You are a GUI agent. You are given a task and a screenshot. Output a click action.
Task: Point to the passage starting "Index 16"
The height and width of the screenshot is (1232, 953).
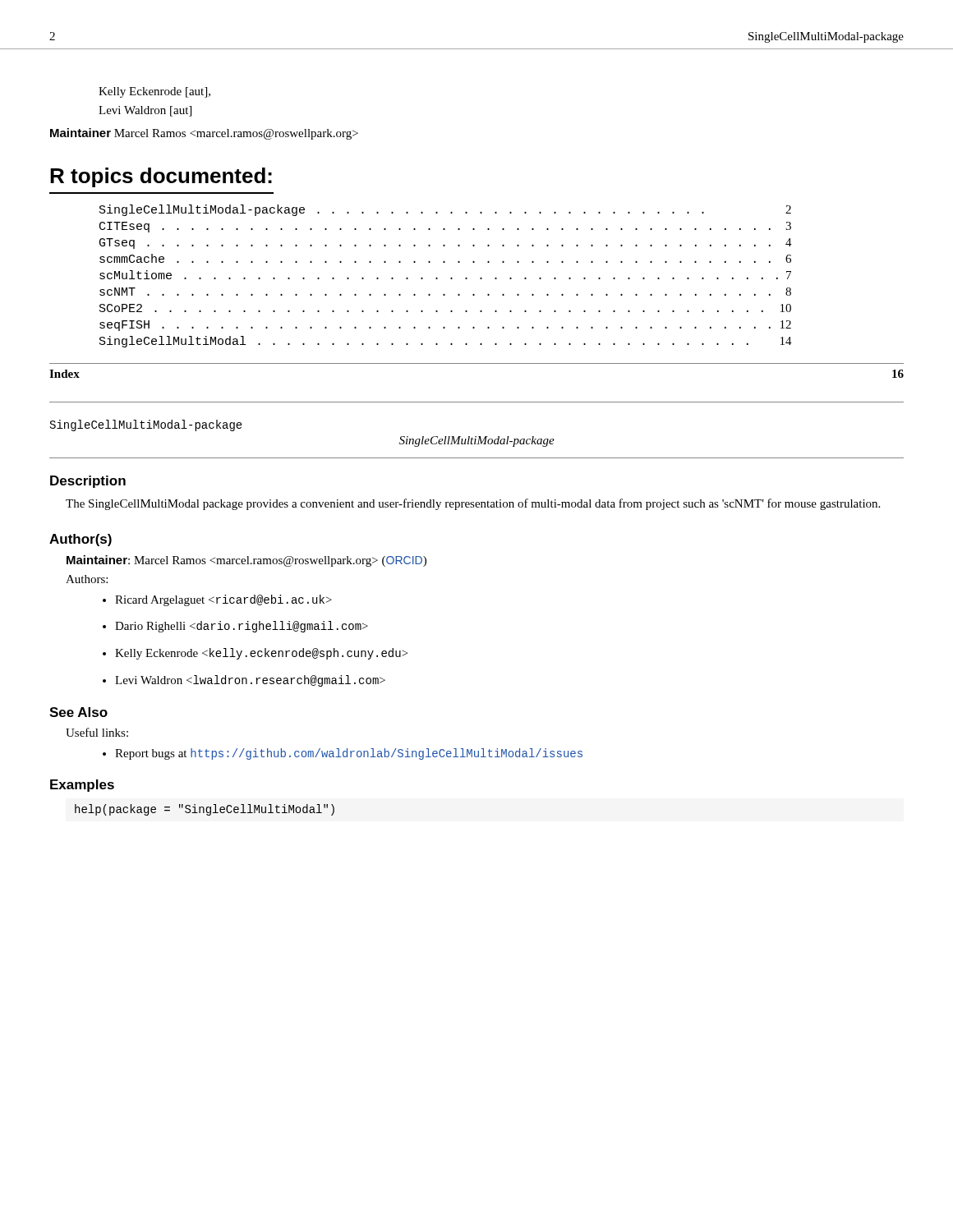(x=476, y=375)
